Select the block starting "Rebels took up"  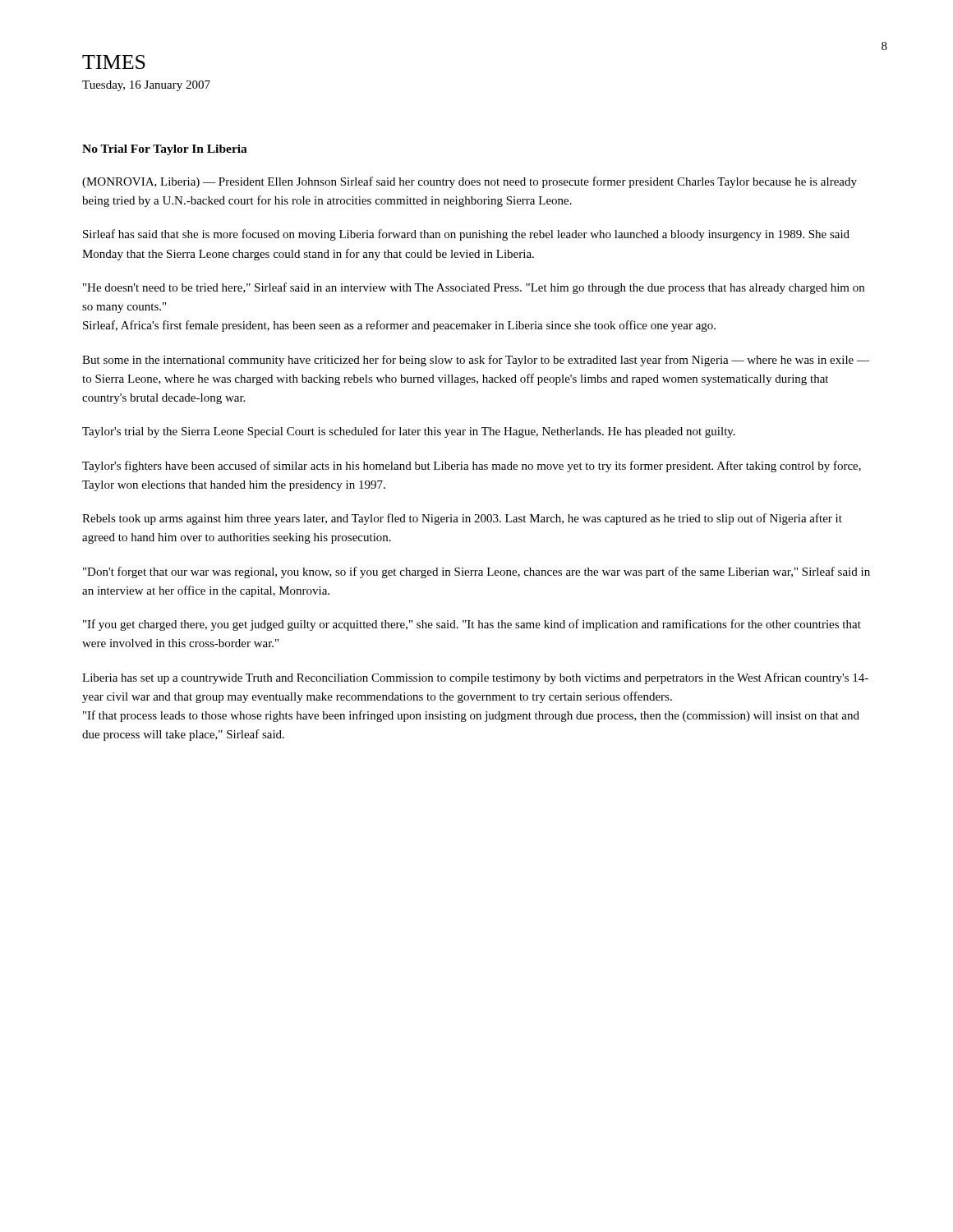coord(462,528)
